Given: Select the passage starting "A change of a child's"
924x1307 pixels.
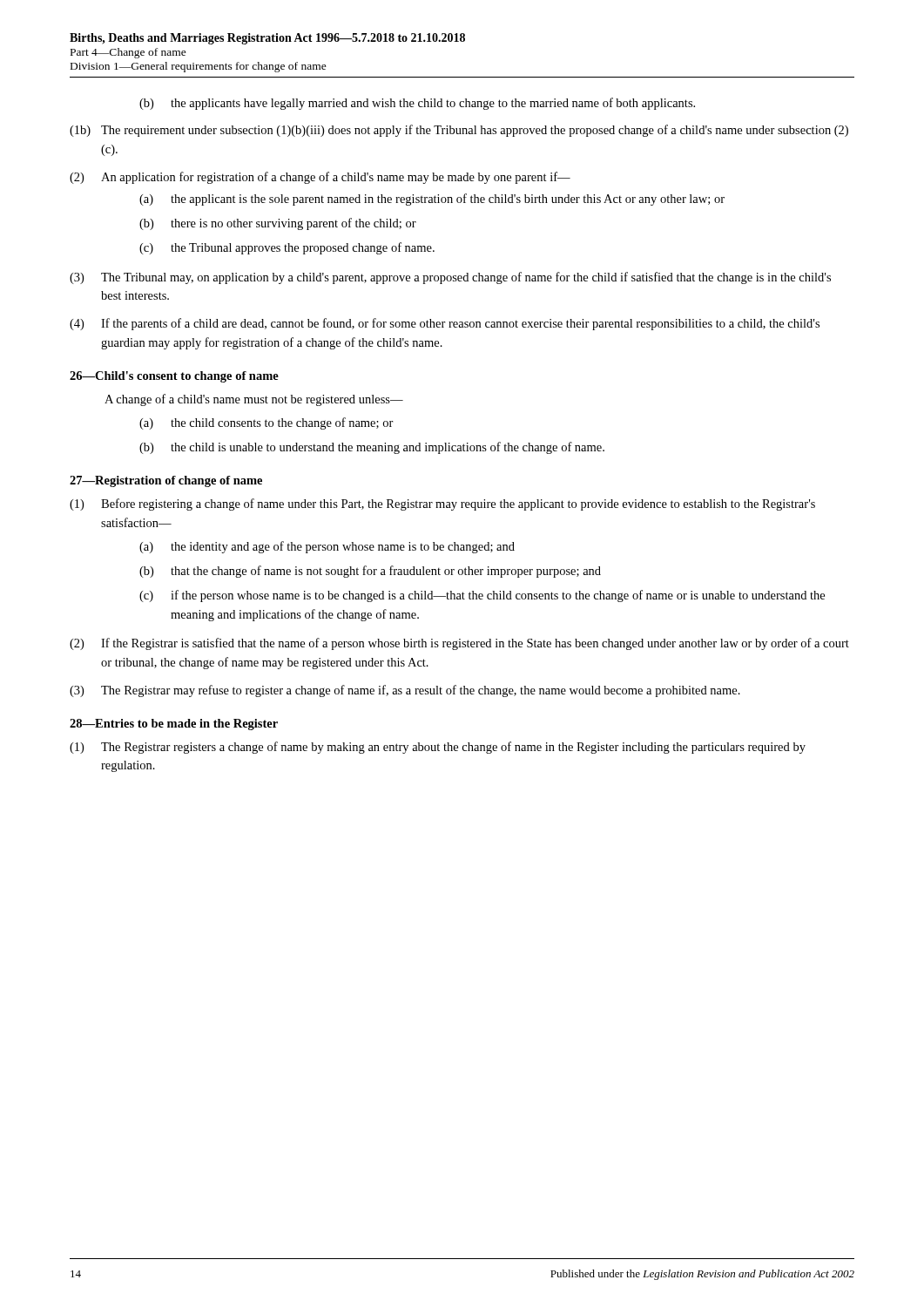Looking at the screenshot, I should click(254, 399).
